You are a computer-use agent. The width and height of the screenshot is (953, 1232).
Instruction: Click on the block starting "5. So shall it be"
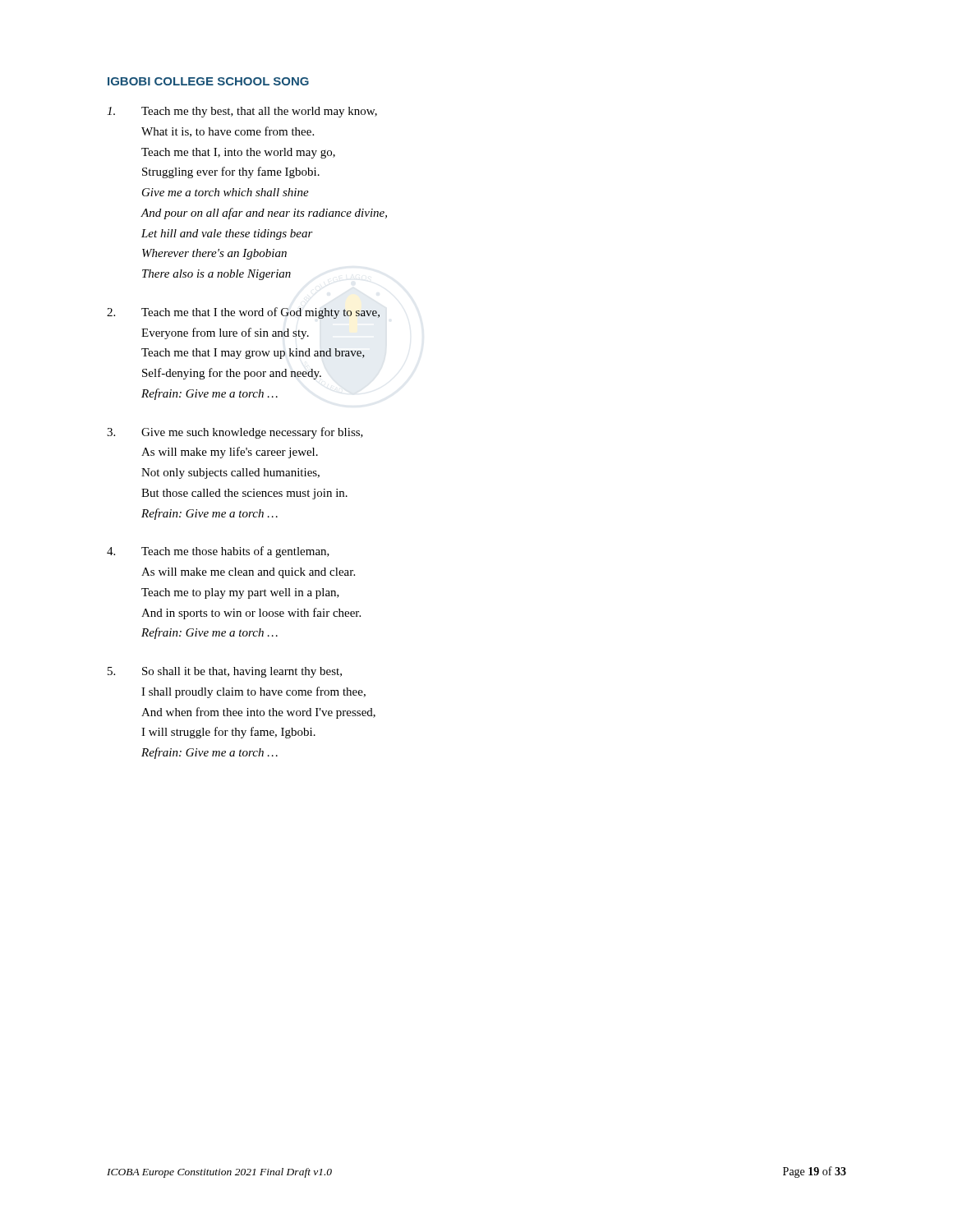click(241, 712)
